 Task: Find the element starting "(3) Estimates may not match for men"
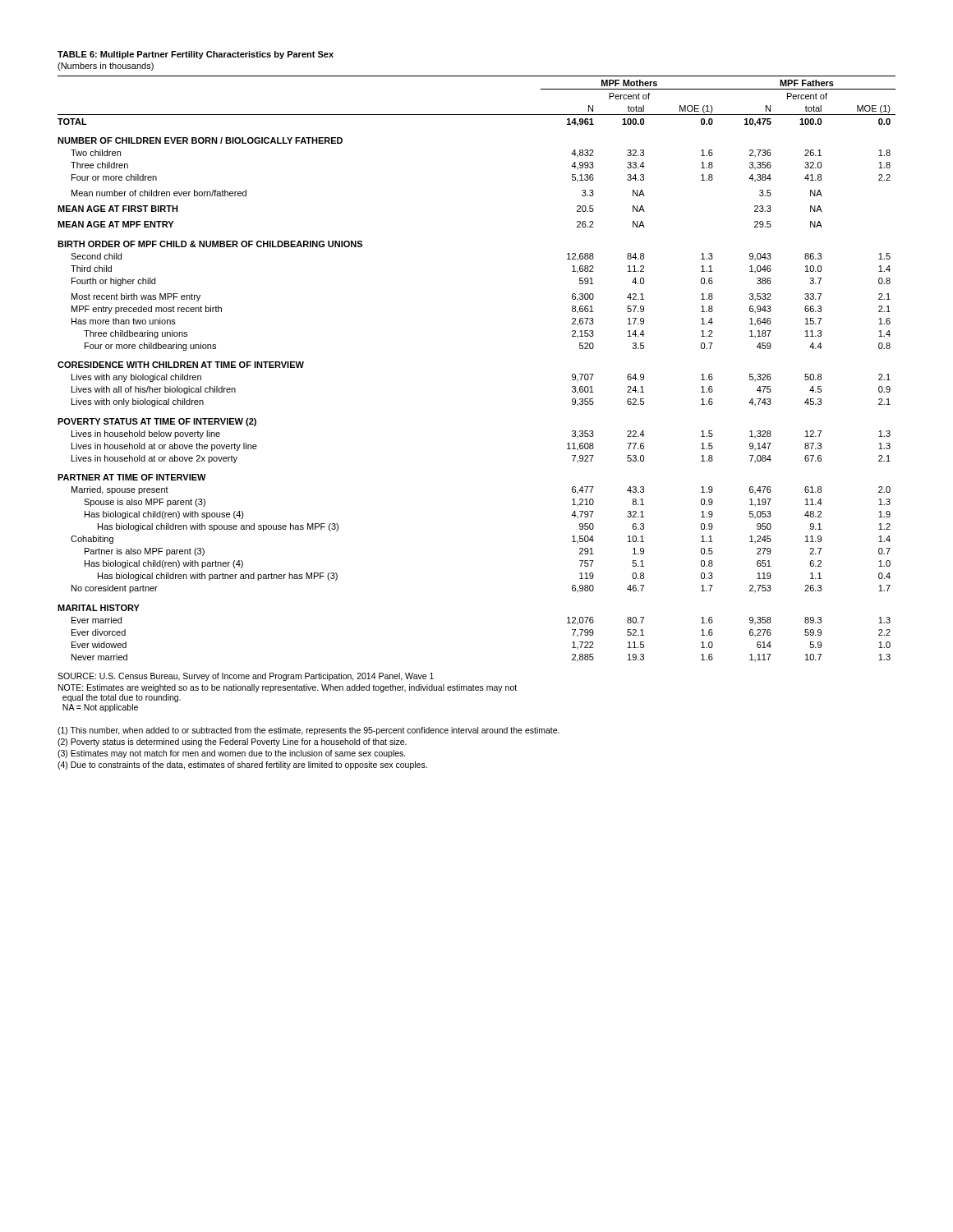(x=232, y=753)
